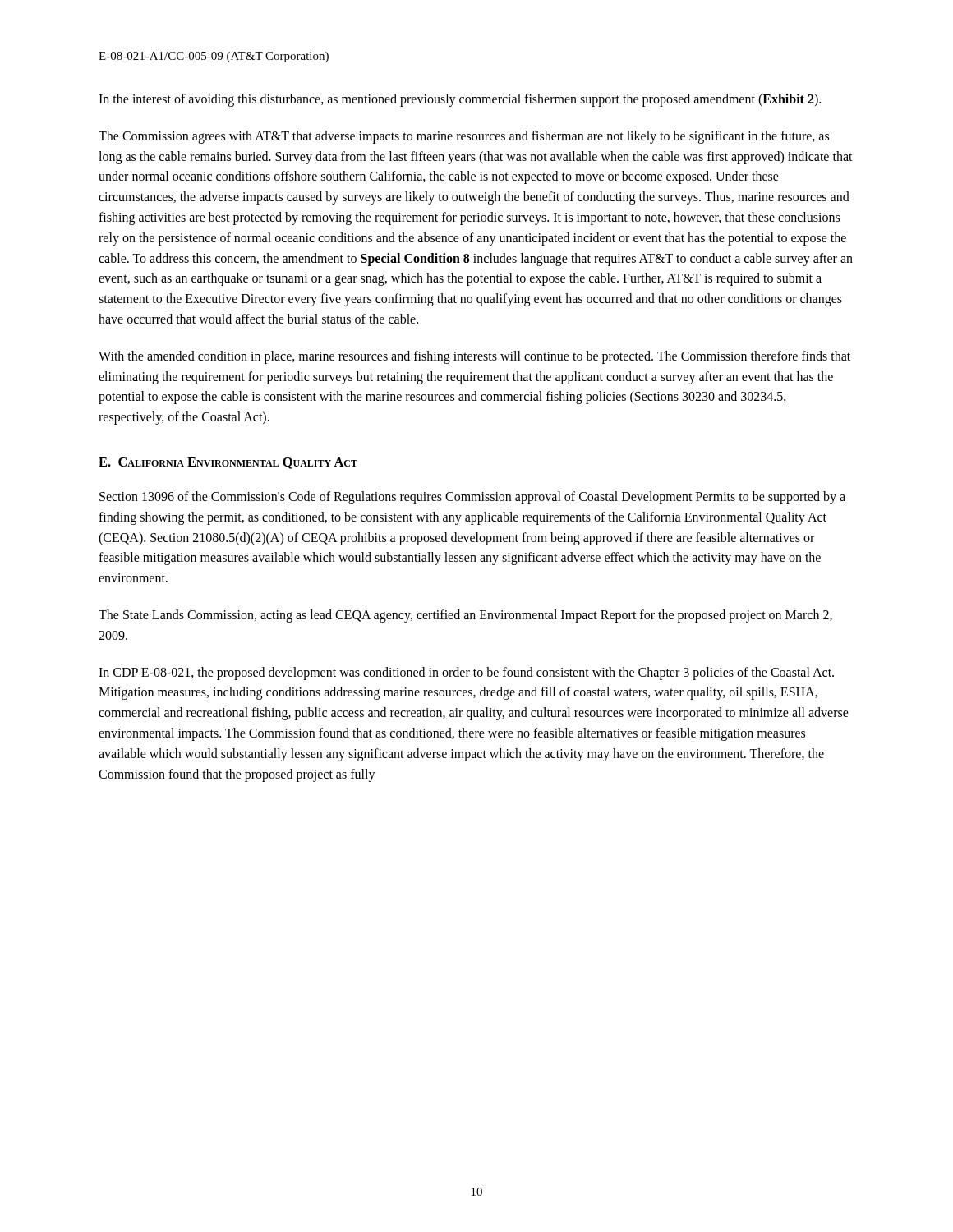
Task: Find the text block containing "In the interest of avoiding this"
Action: tap(460, 99)
